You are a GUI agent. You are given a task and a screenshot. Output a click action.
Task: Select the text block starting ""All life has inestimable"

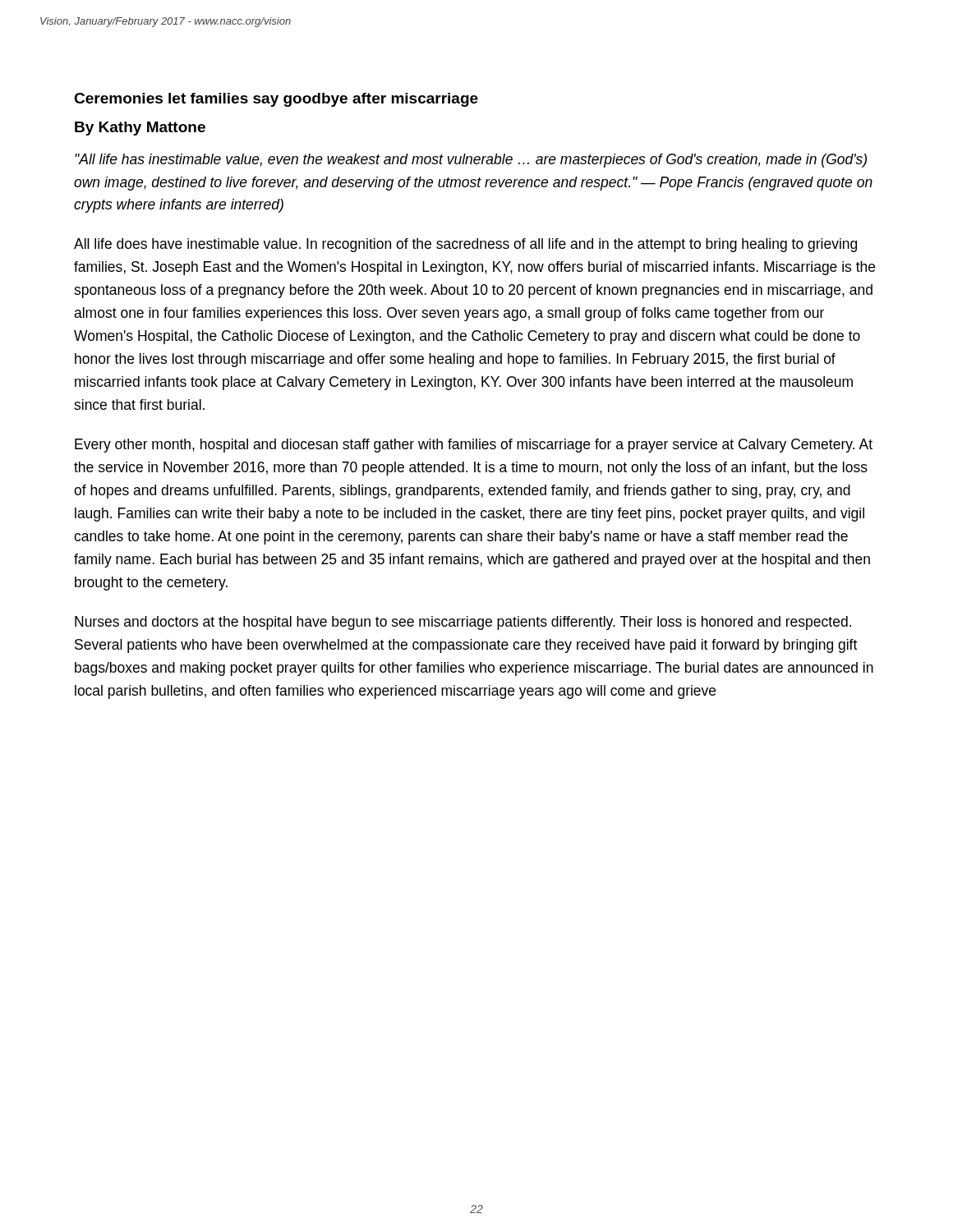tap(473, 182)
